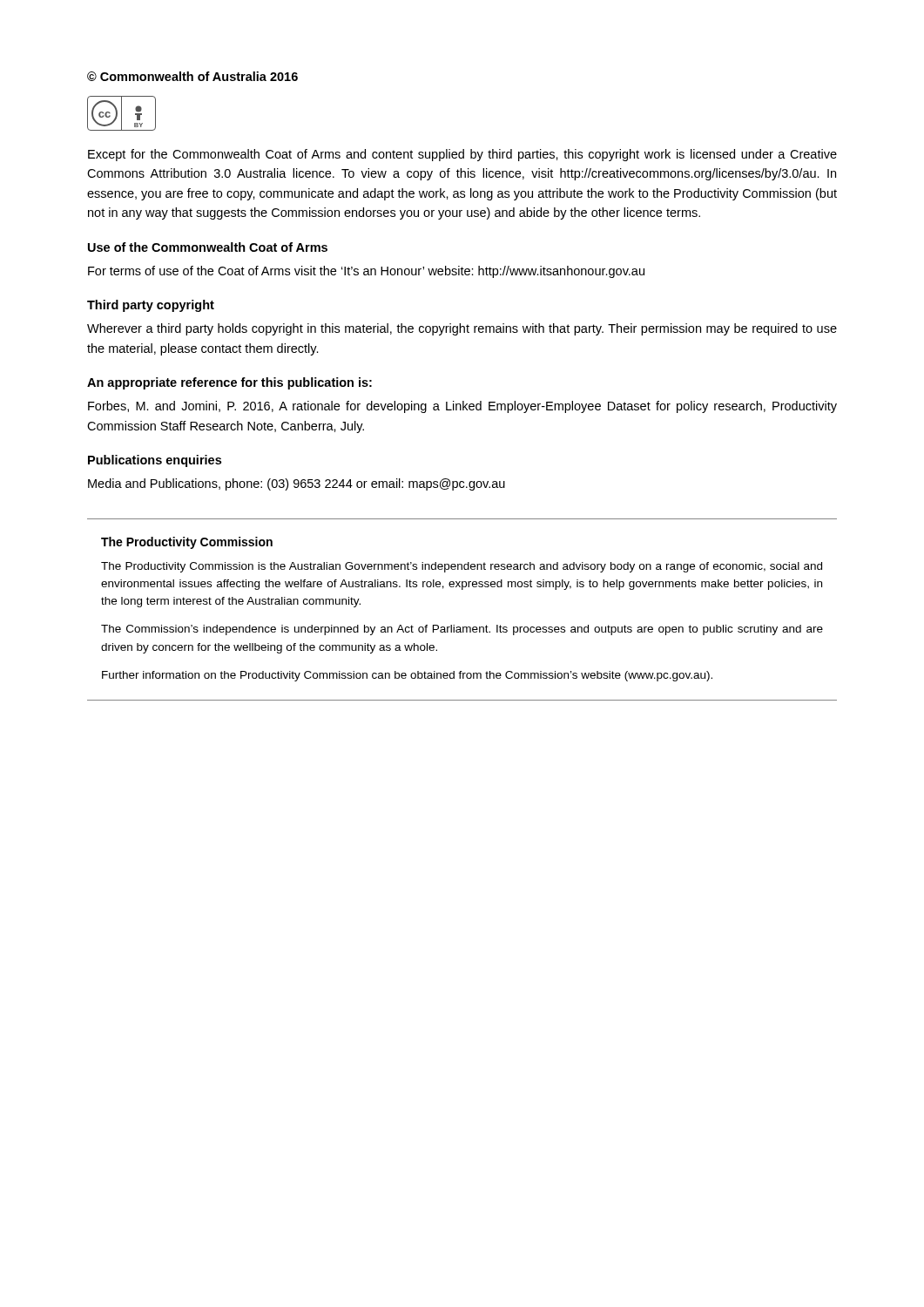924x1307 pixels.
Task: Where is the passage that starts "Except for the"?
Action: point(462,184)
